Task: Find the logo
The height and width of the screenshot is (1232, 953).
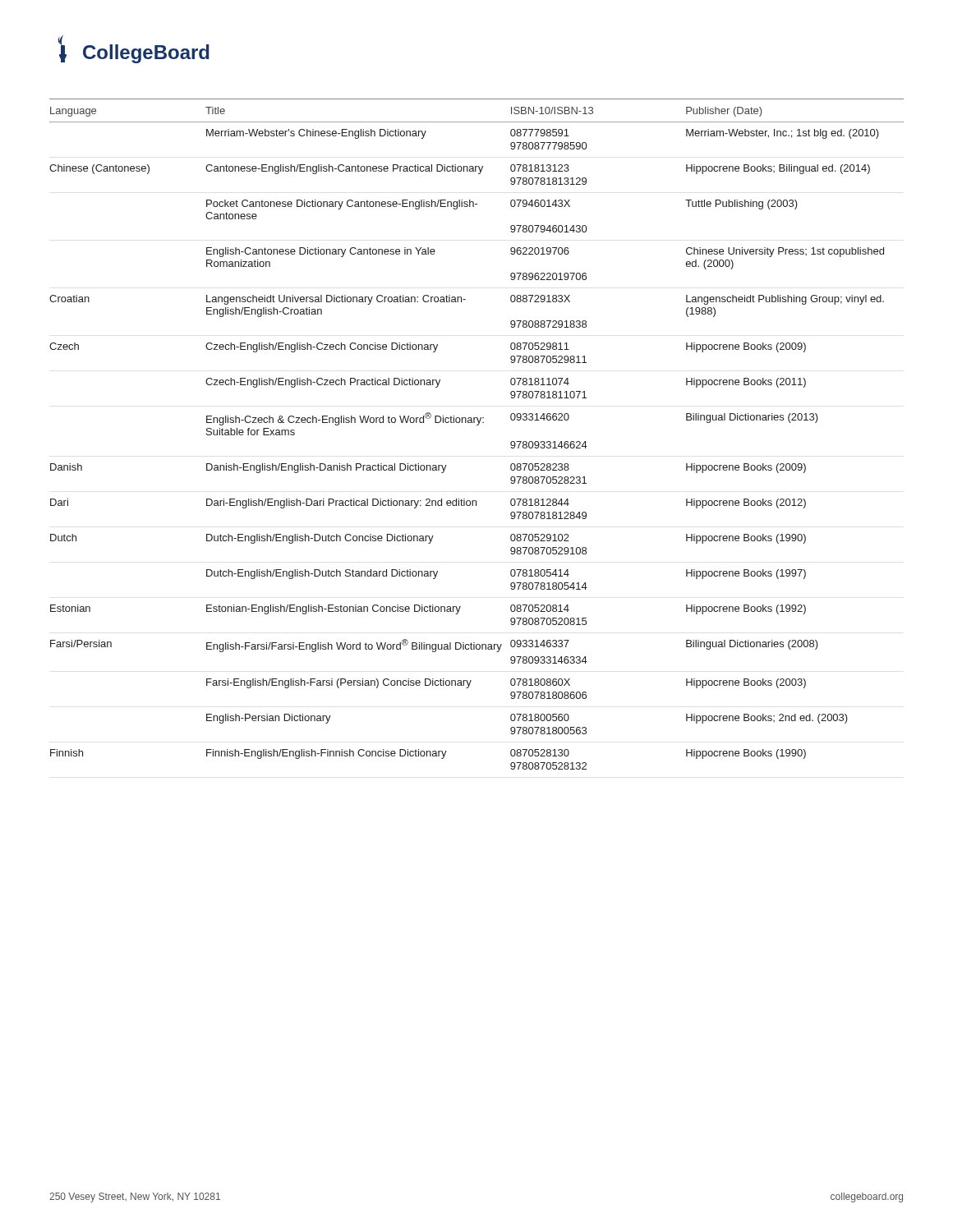Action: pyautogui.click(x=140, y=49)
